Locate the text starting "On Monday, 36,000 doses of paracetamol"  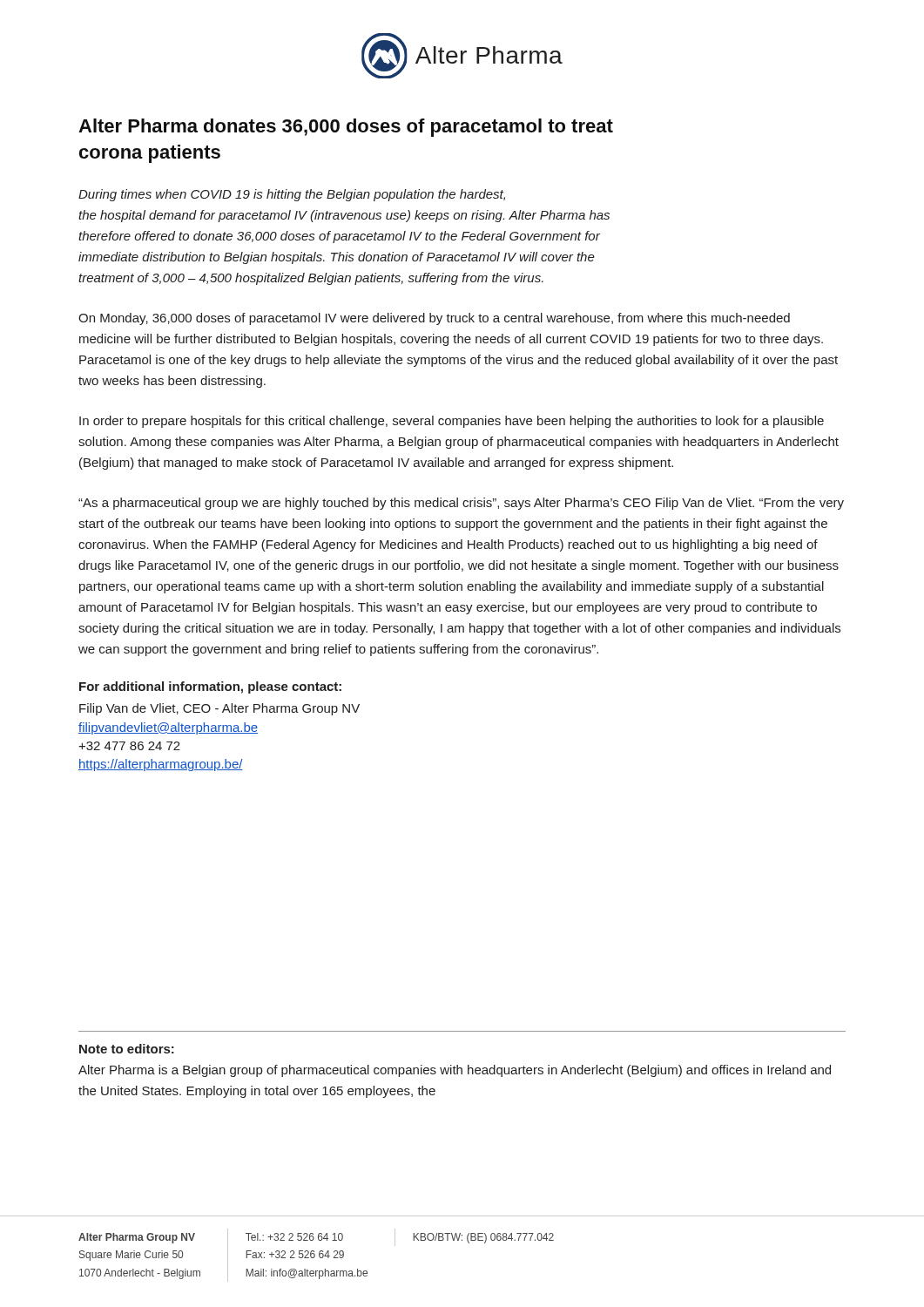coord(458,349)
